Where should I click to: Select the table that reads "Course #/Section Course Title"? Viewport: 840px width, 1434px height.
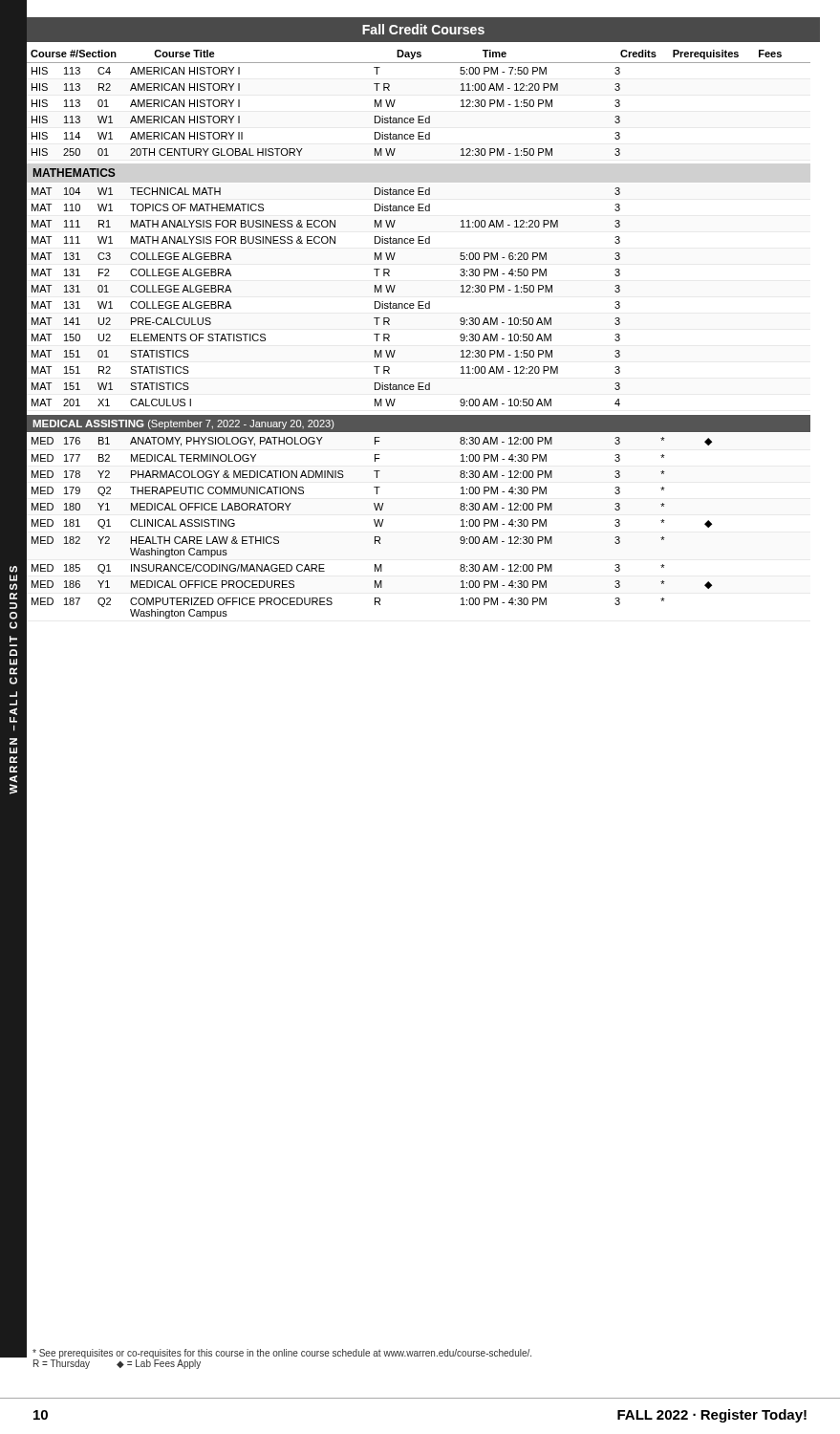(419, 103)
